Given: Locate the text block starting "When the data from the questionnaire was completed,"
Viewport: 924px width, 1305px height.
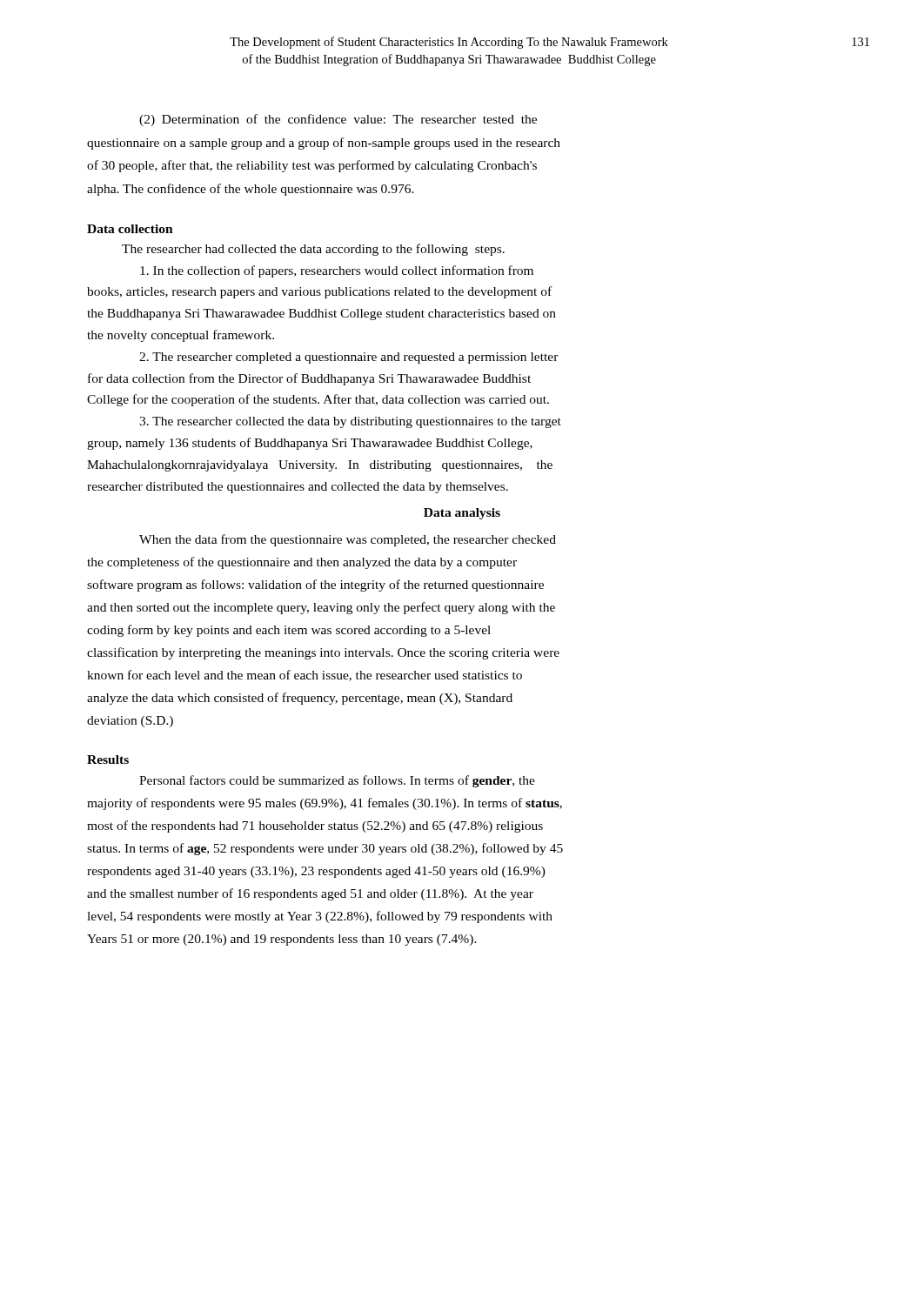Looking at the screenshot, I should point(462,630).
